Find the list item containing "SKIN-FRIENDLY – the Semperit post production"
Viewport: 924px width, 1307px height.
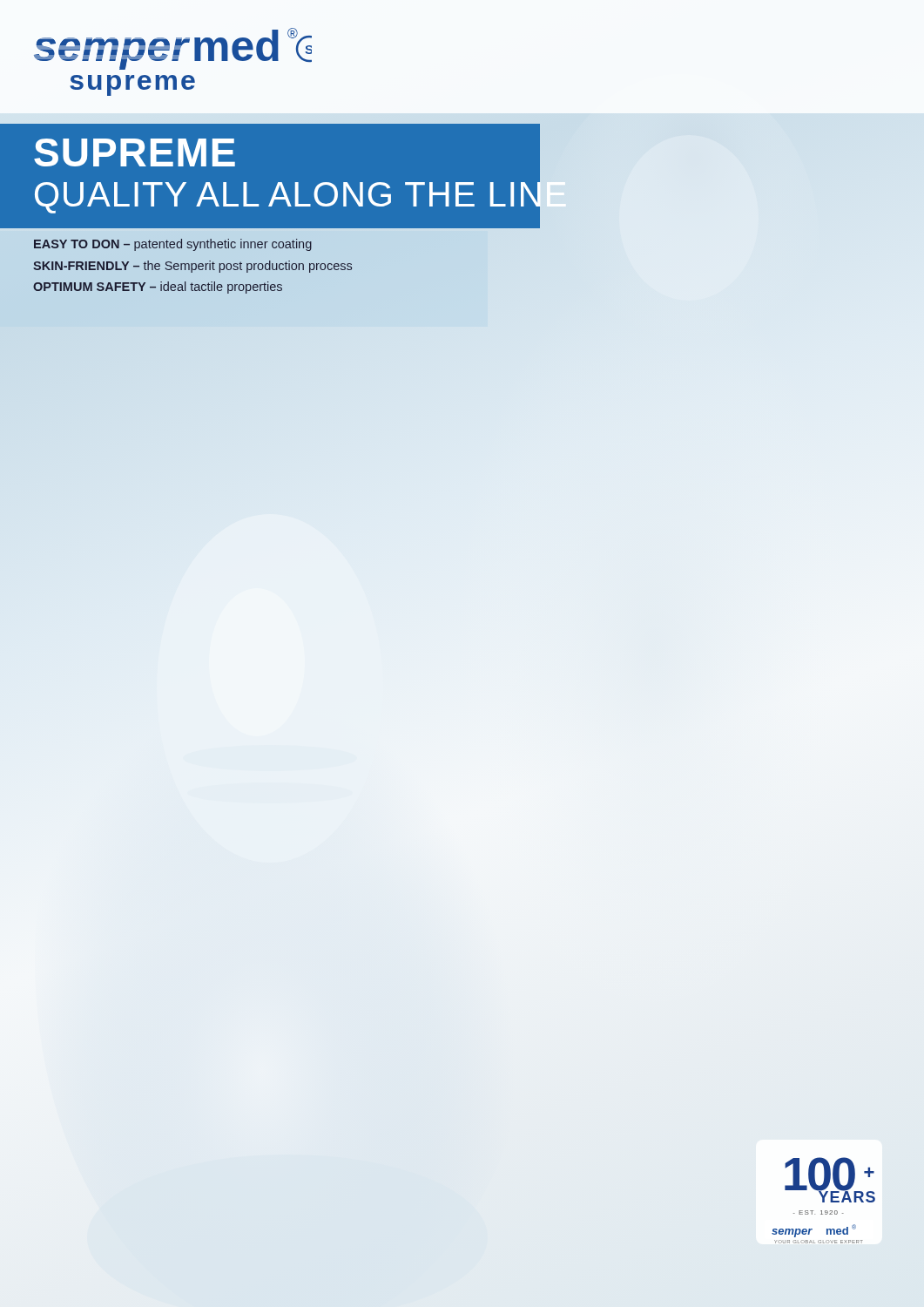point(193,265)
